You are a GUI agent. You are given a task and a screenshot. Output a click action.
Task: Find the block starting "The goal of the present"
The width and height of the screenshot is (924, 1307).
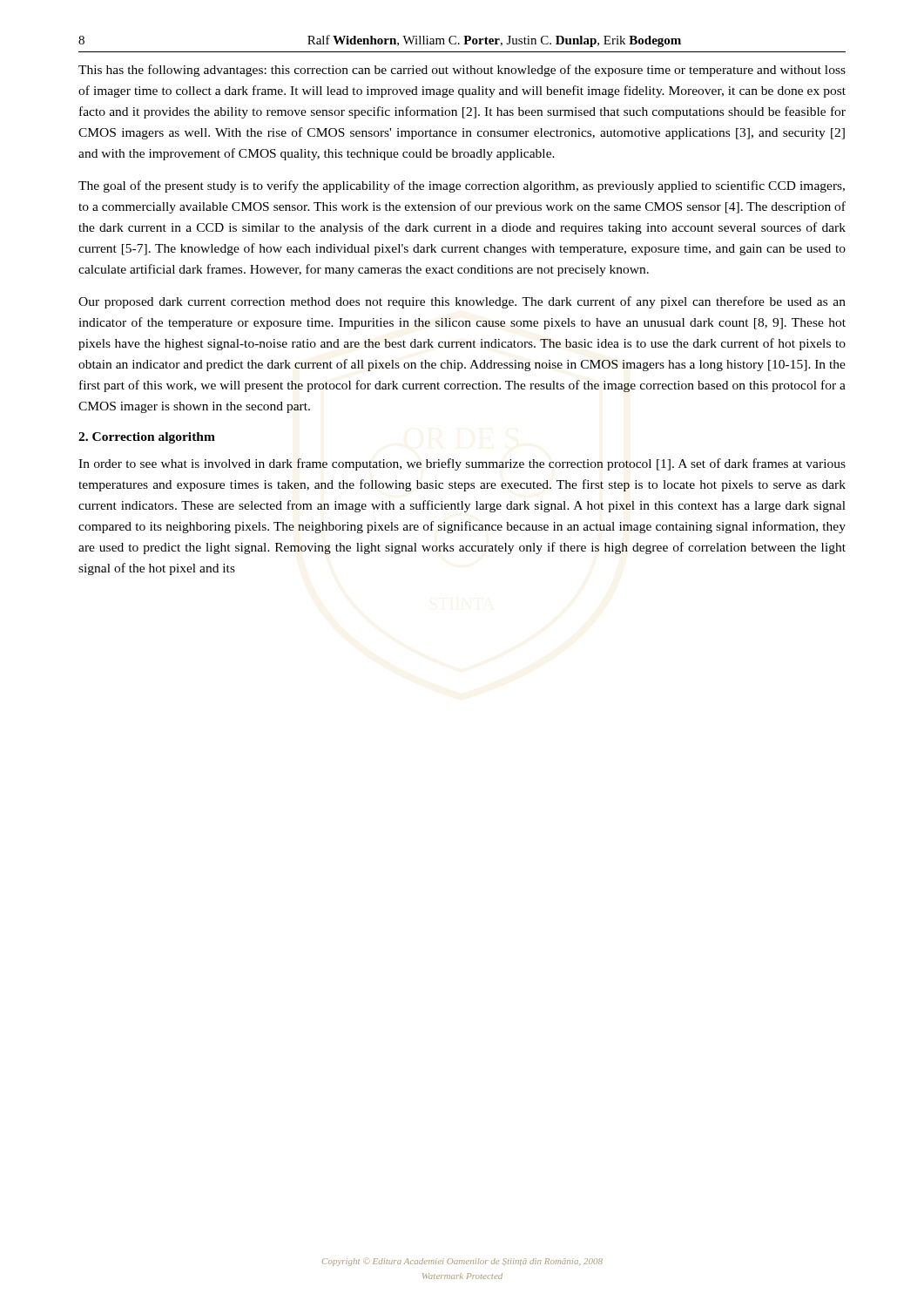point(462,227)
